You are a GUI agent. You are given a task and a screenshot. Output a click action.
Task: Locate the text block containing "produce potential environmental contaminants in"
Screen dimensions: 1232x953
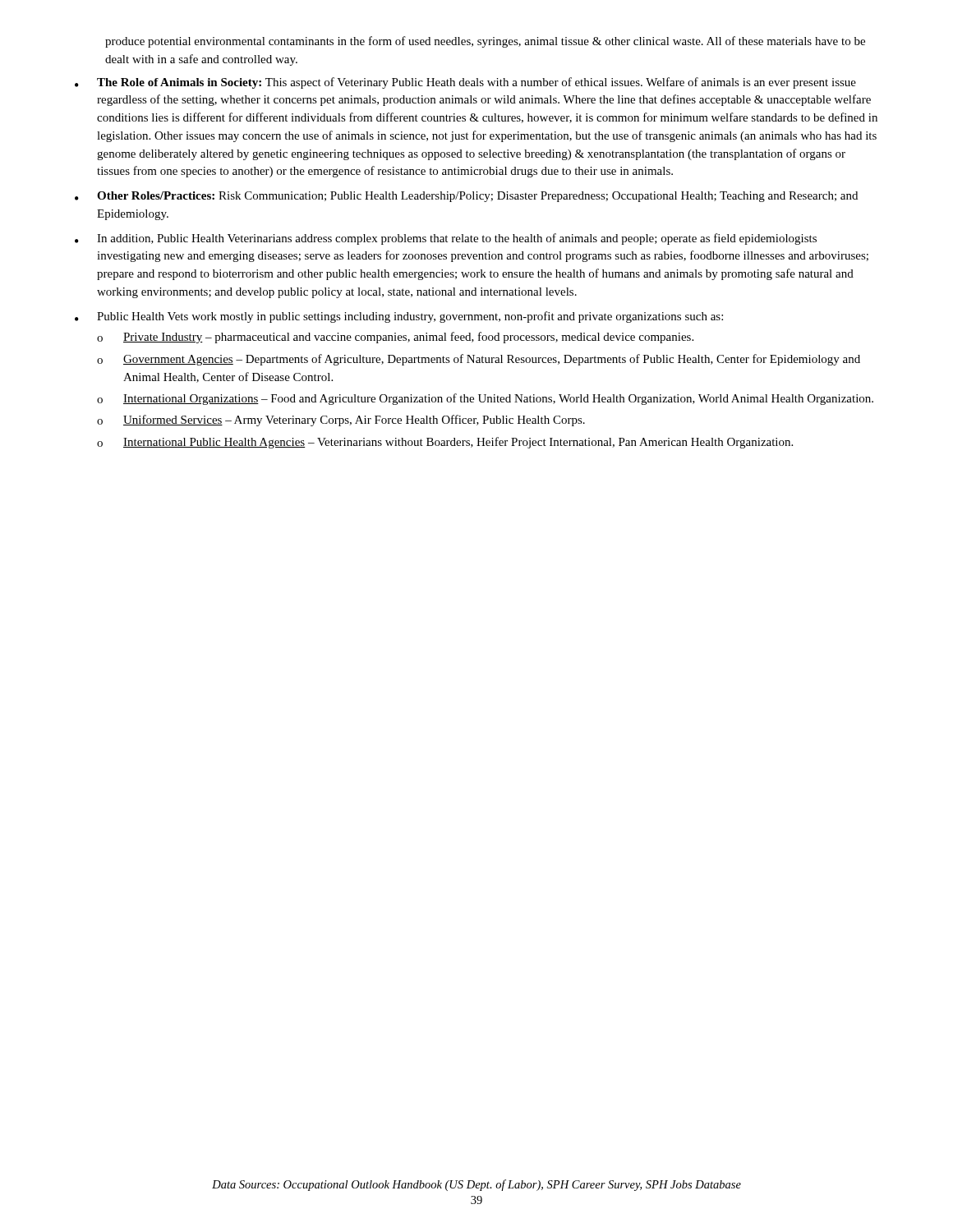pos(485,50)
